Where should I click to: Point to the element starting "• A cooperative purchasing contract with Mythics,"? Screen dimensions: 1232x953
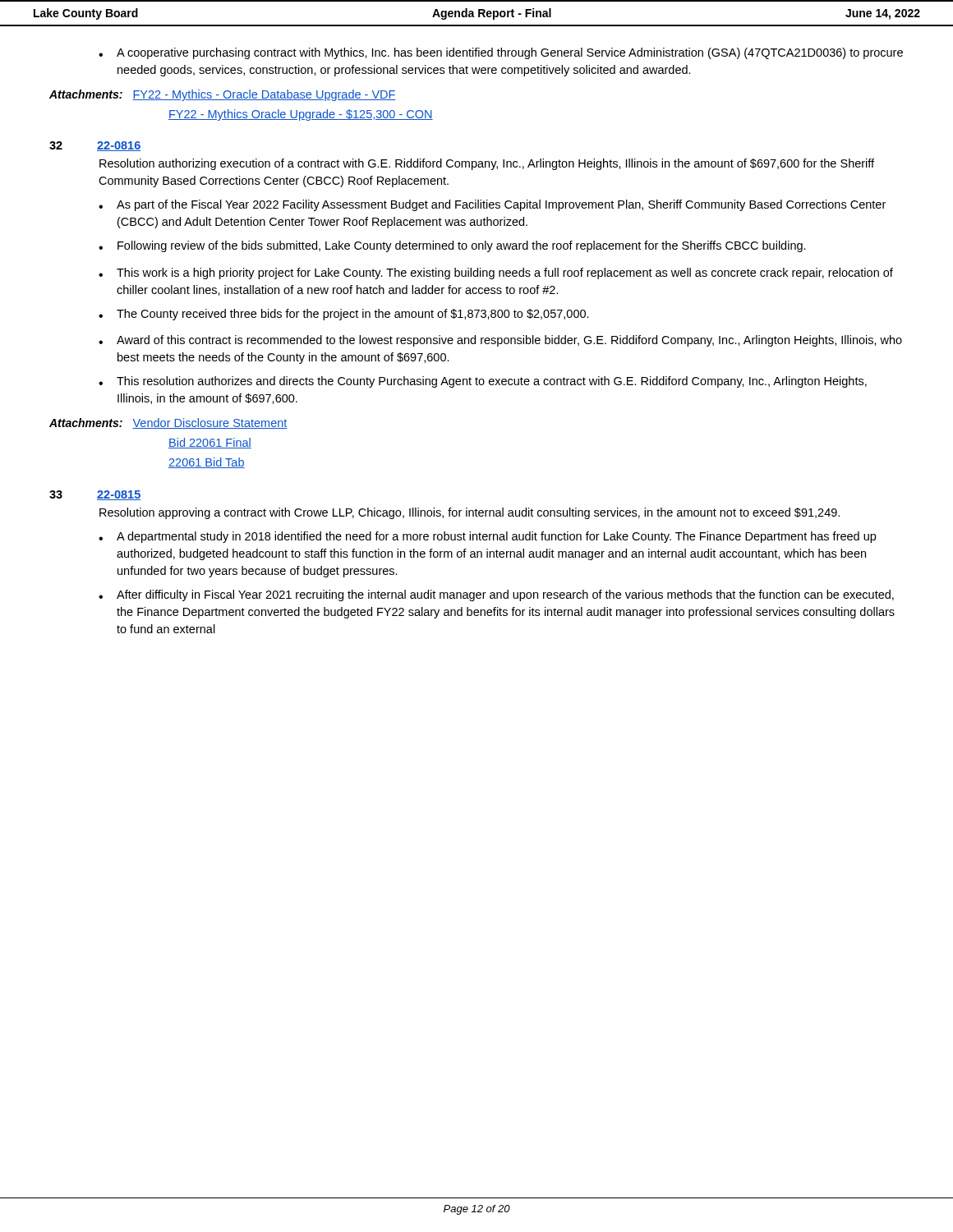[501, 62]
